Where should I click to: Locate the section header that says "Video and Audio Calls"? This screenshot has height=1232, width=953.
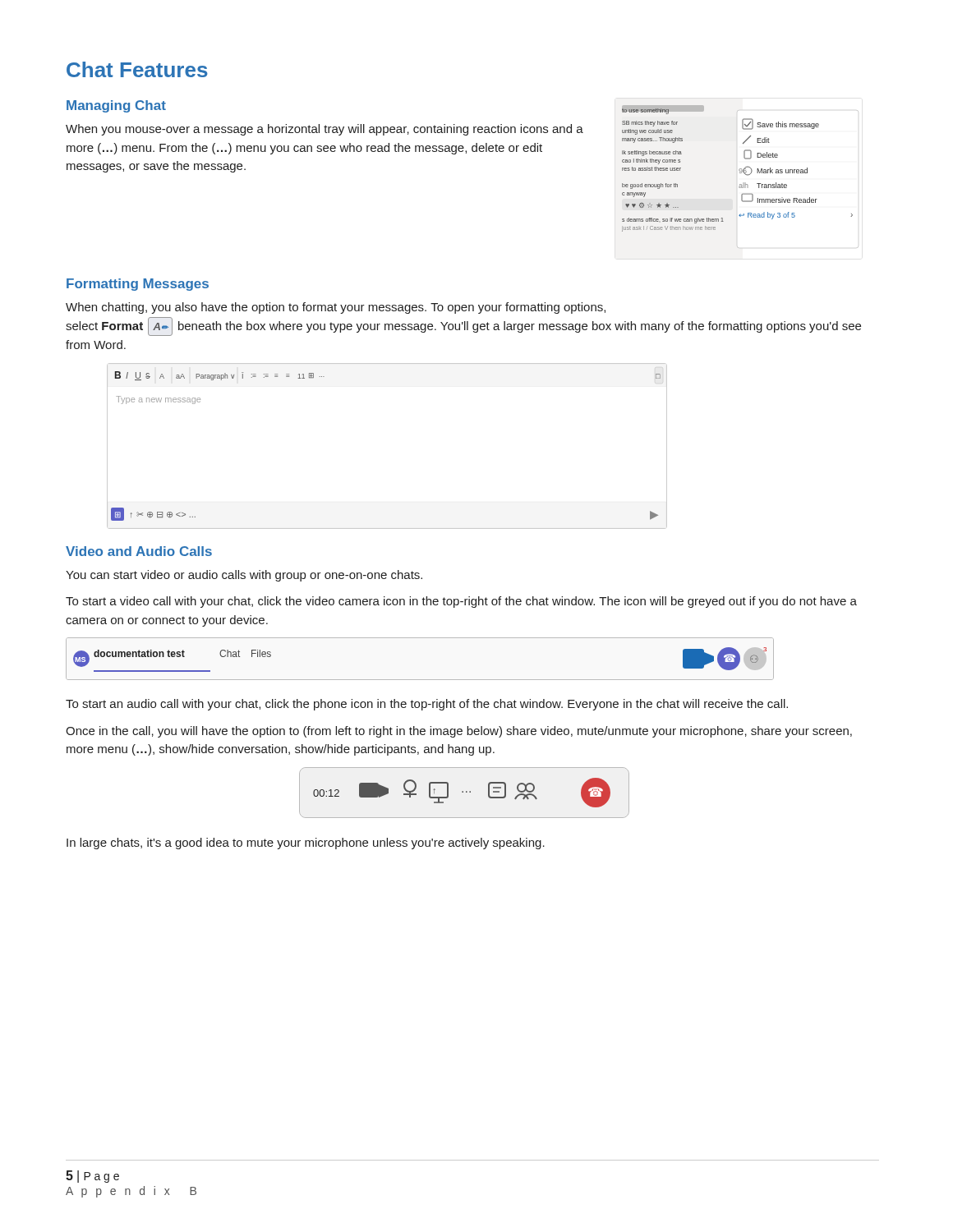pyautogui.click(x=139, y=551)
